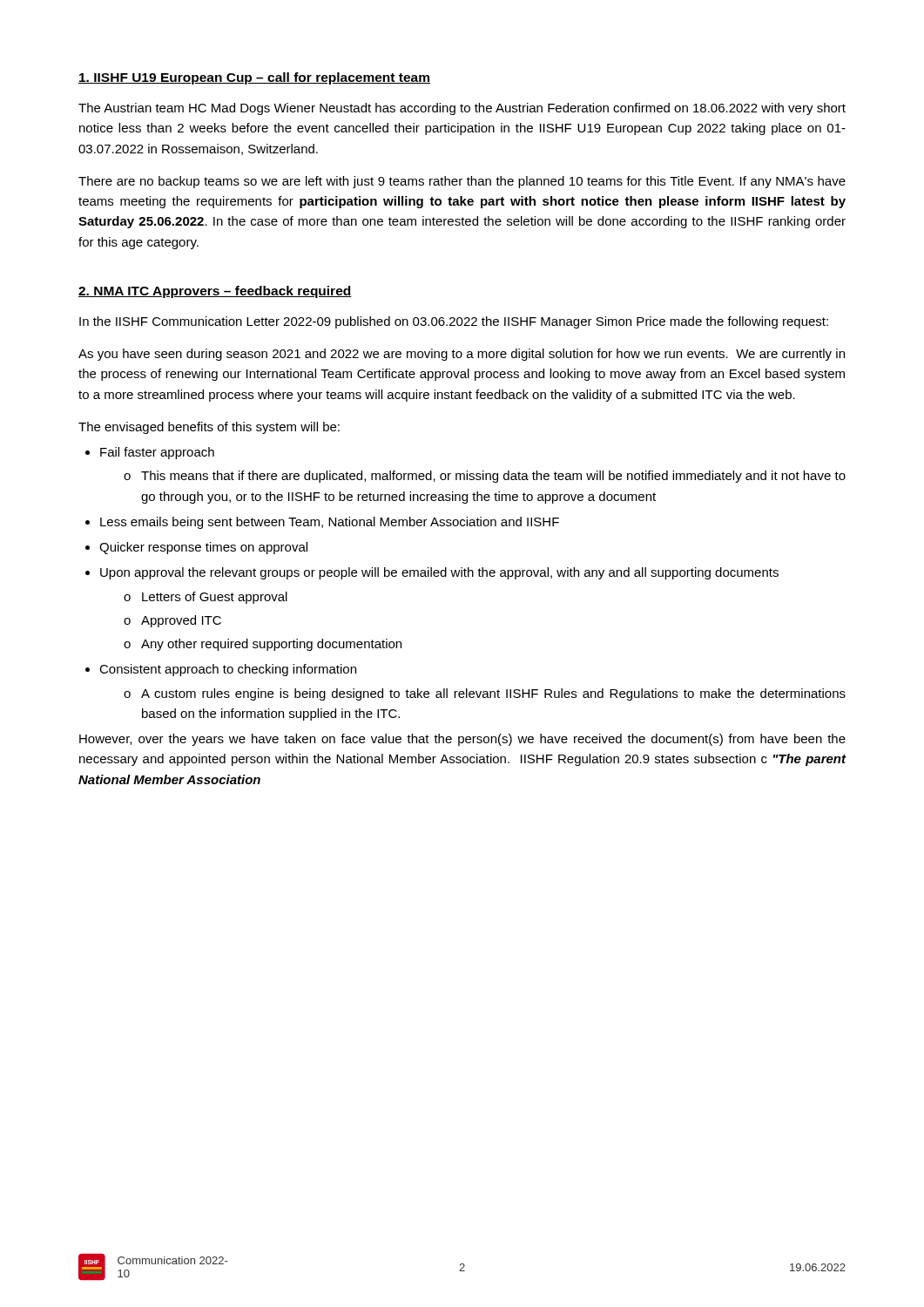Find the list item that reads "Letters of Guest approval"
This screenshot has width=924, height=1307.
214,596
